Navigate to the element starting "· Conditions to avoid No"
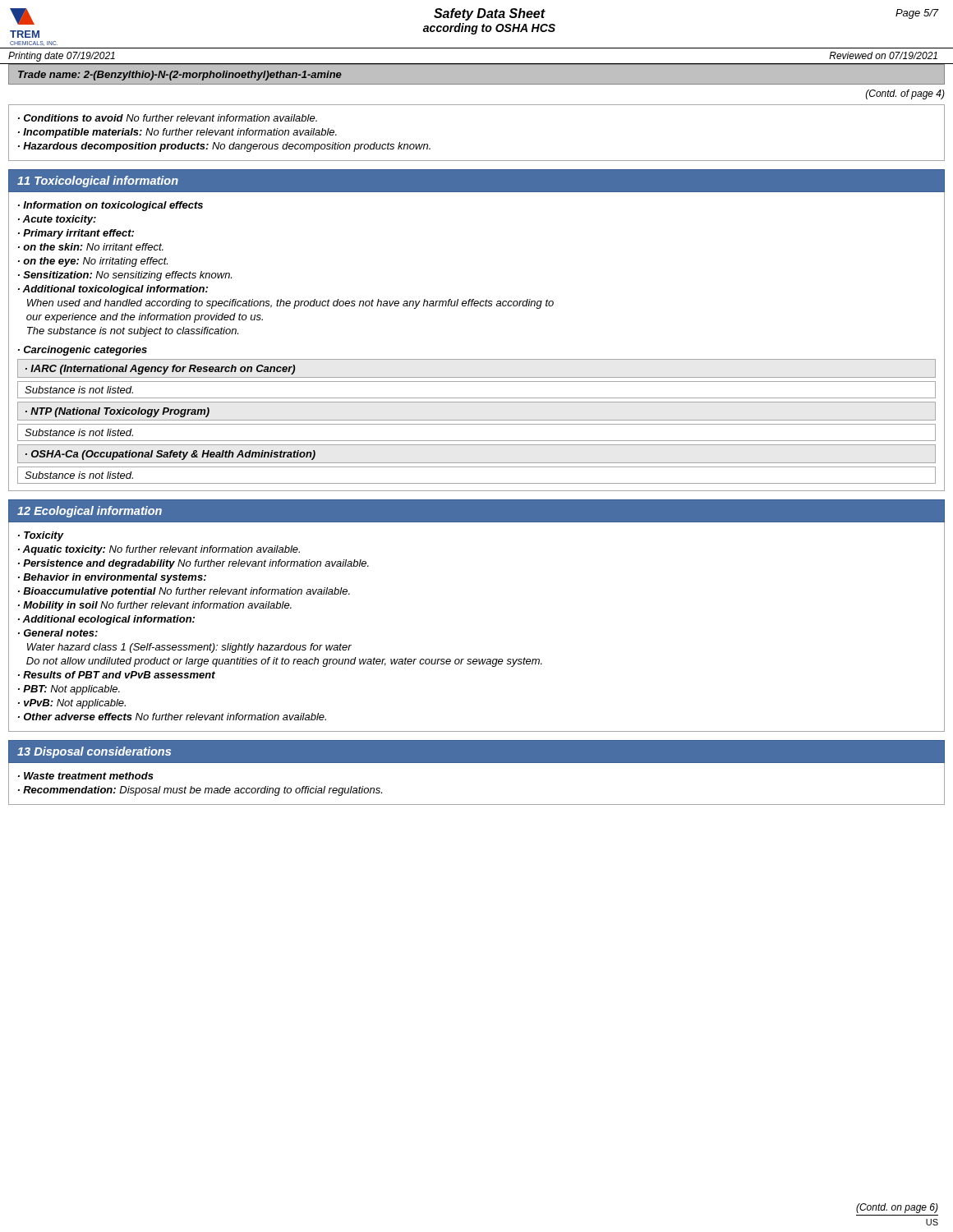The image size is (953, 1232). click(168, 118)
